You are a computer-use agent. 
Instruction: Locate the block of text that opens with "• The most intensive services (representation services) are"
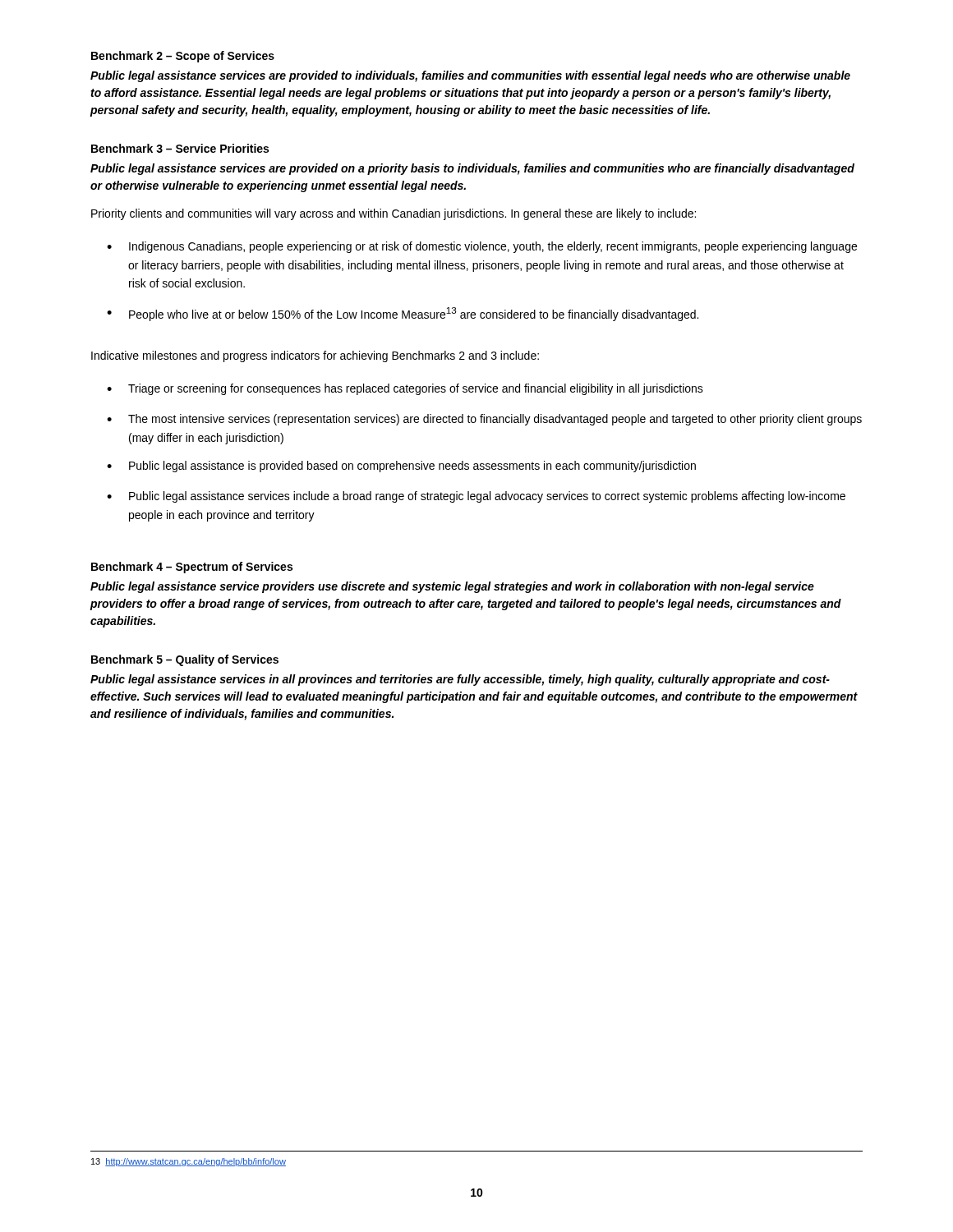[485, 428]
